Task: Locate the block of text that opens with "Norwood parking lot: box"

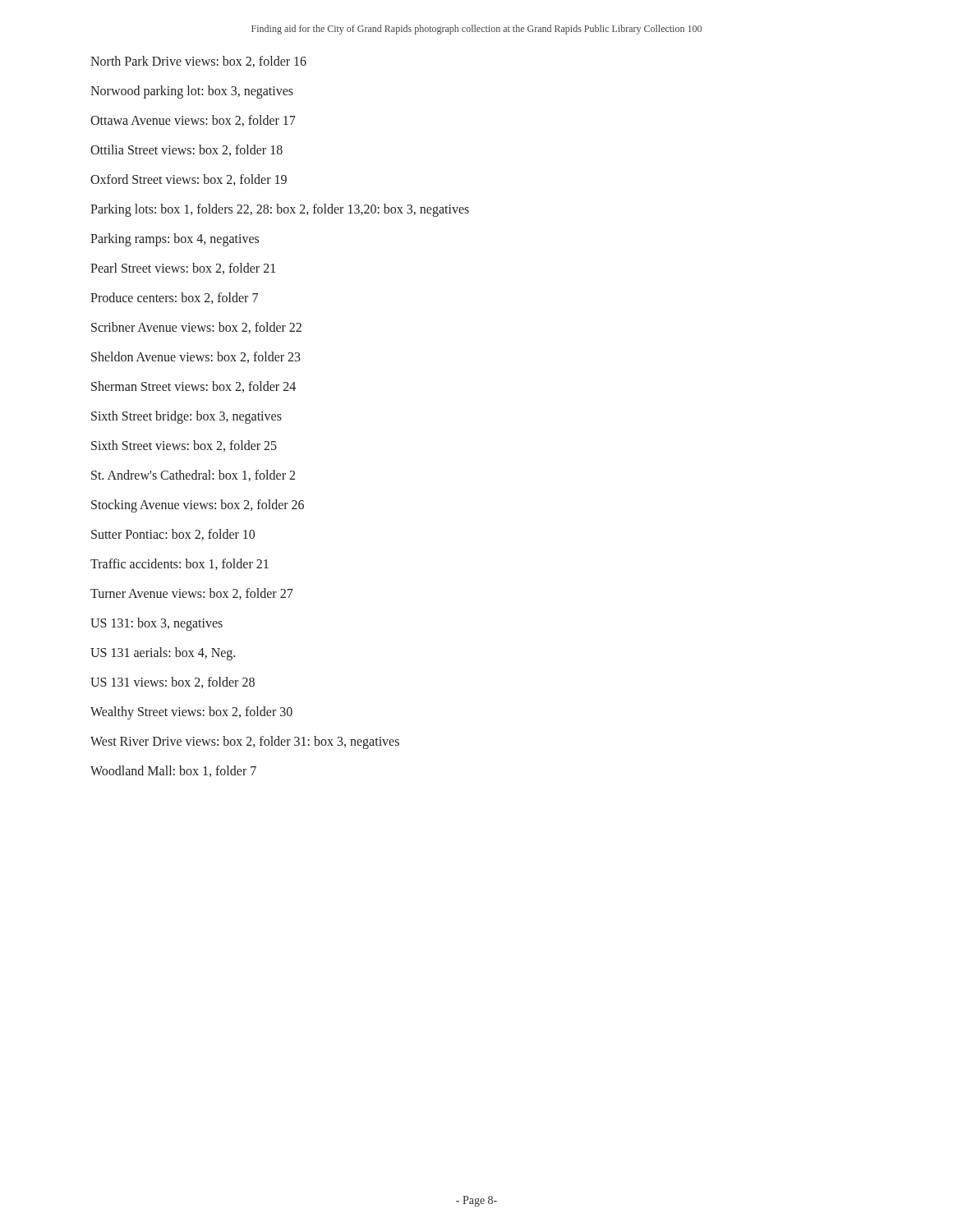Action: point(192,91)
